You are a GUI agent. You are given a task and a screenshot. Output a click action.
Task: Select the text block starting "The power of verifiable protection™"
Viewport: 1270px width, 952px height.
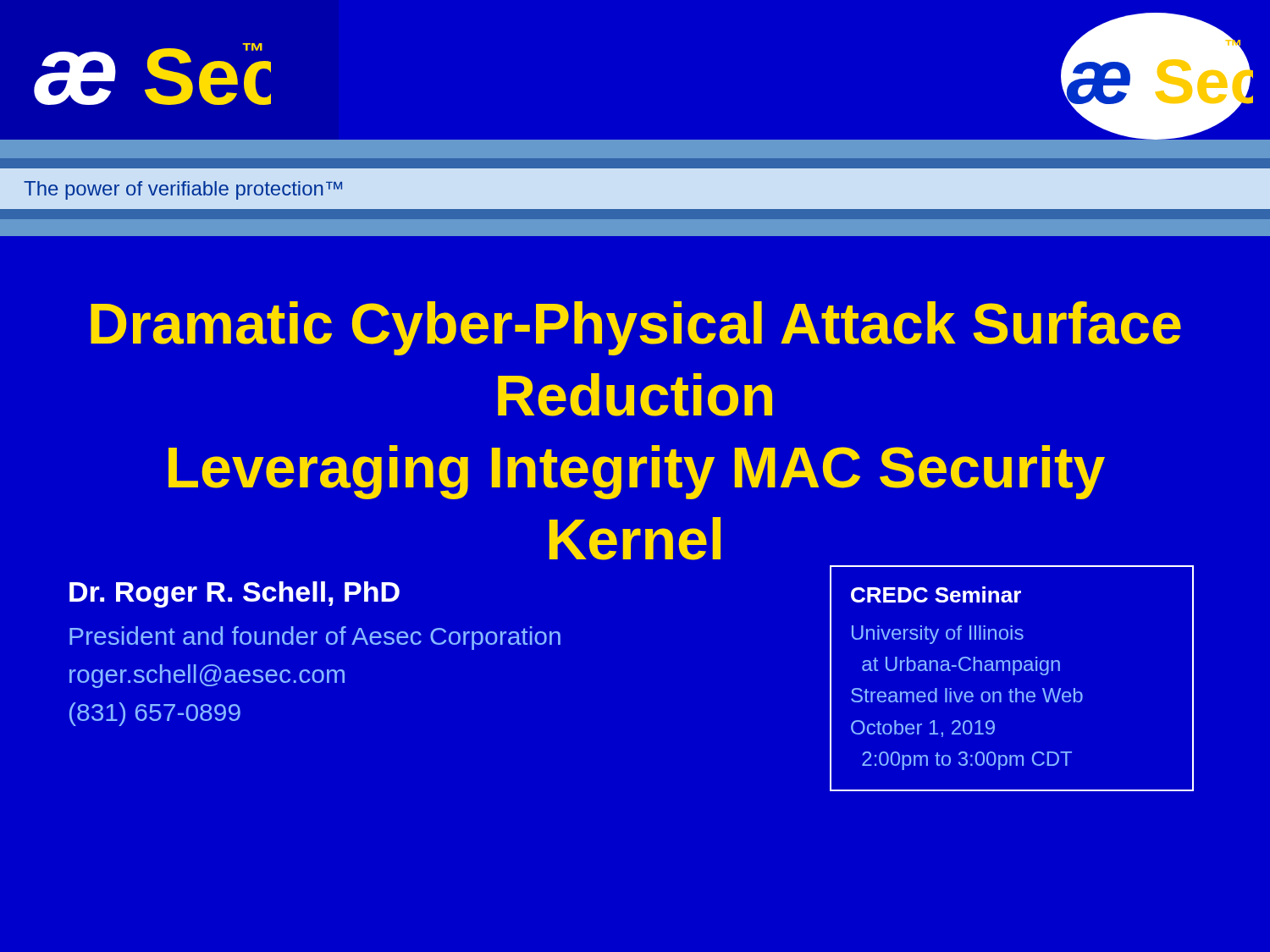pyautogui.click(x=184, y=189)
